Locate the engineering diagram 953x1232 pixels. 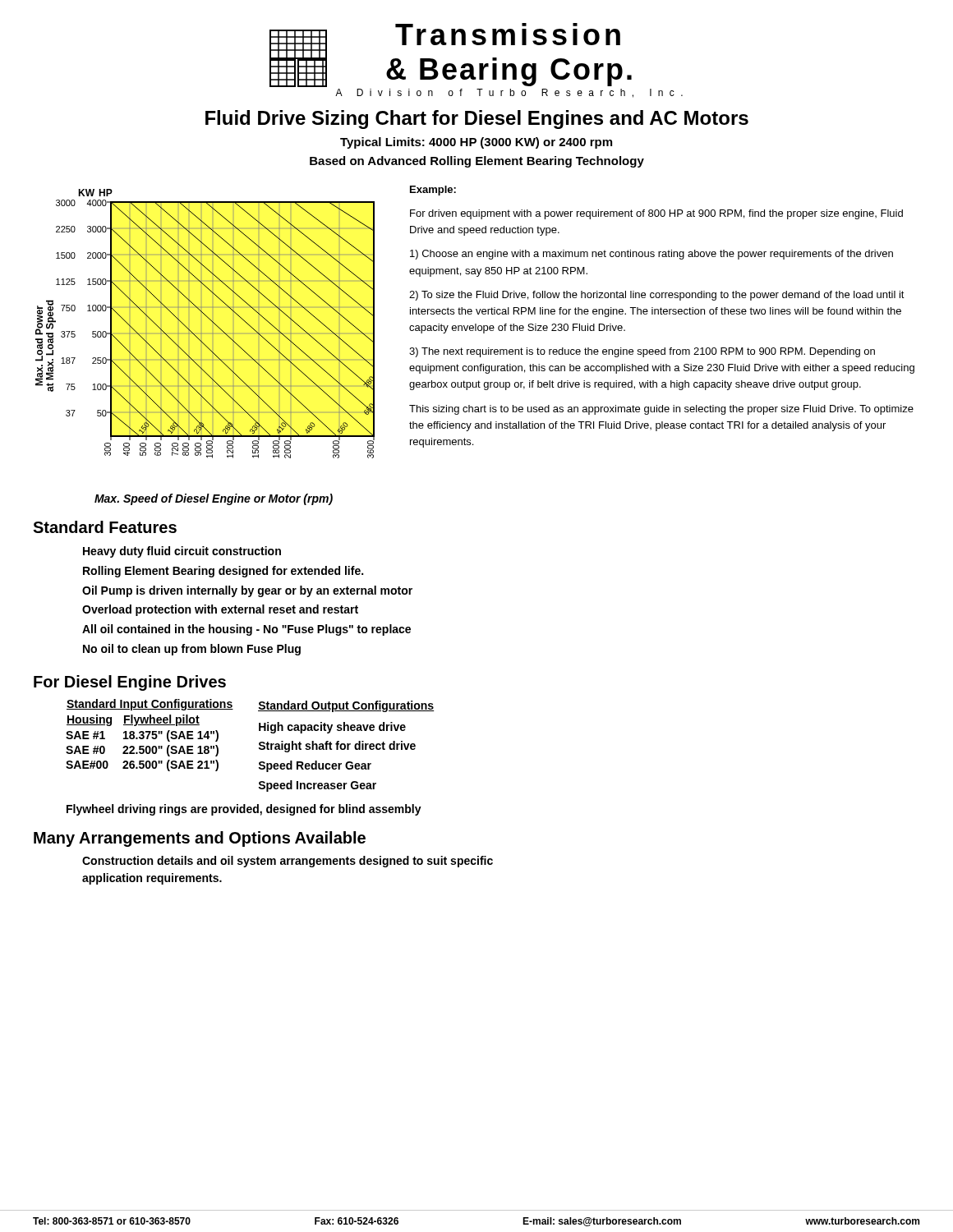coord(214,333)
